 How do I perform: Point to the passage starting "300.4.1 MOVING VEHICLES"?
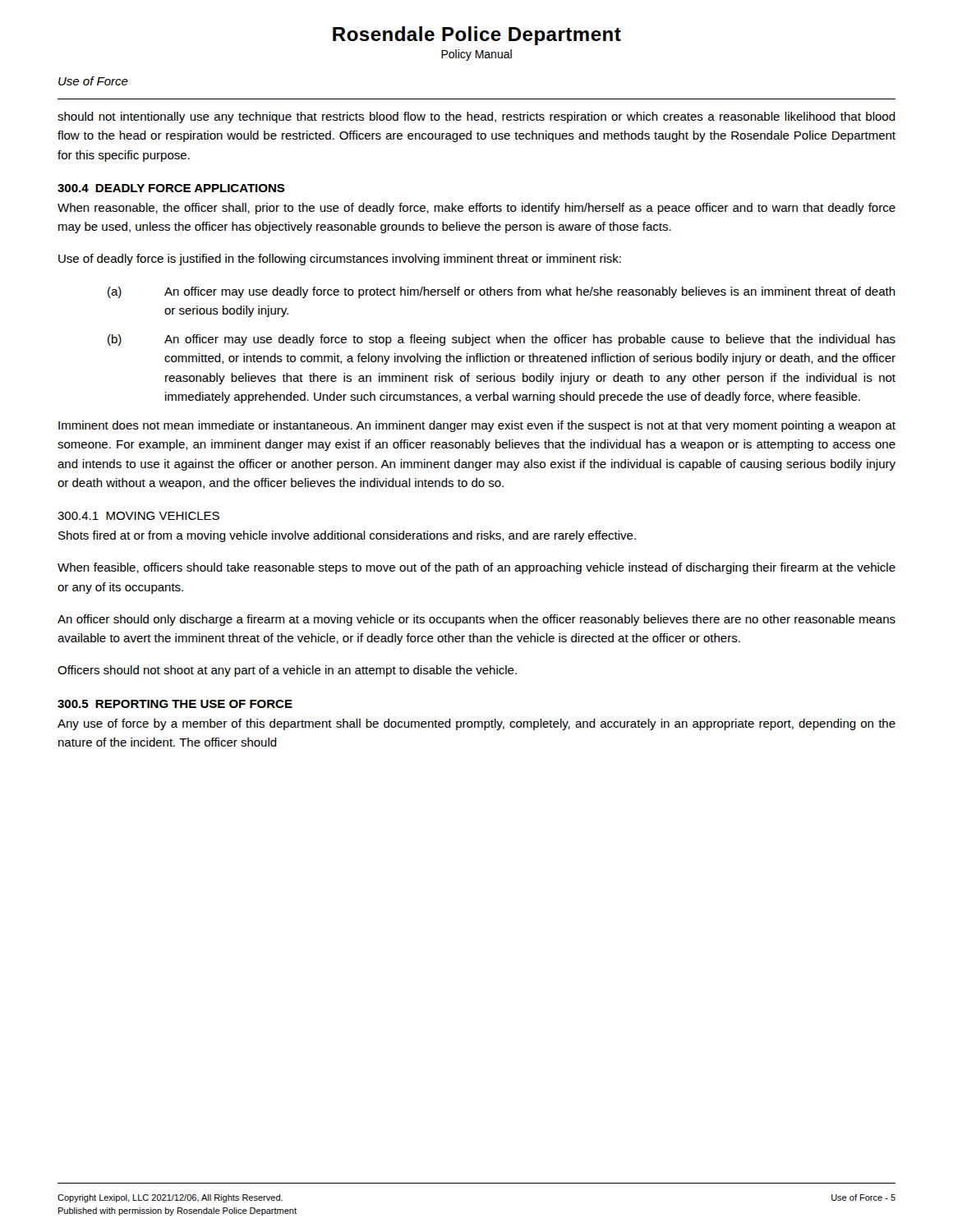click(x=139, y=515)
